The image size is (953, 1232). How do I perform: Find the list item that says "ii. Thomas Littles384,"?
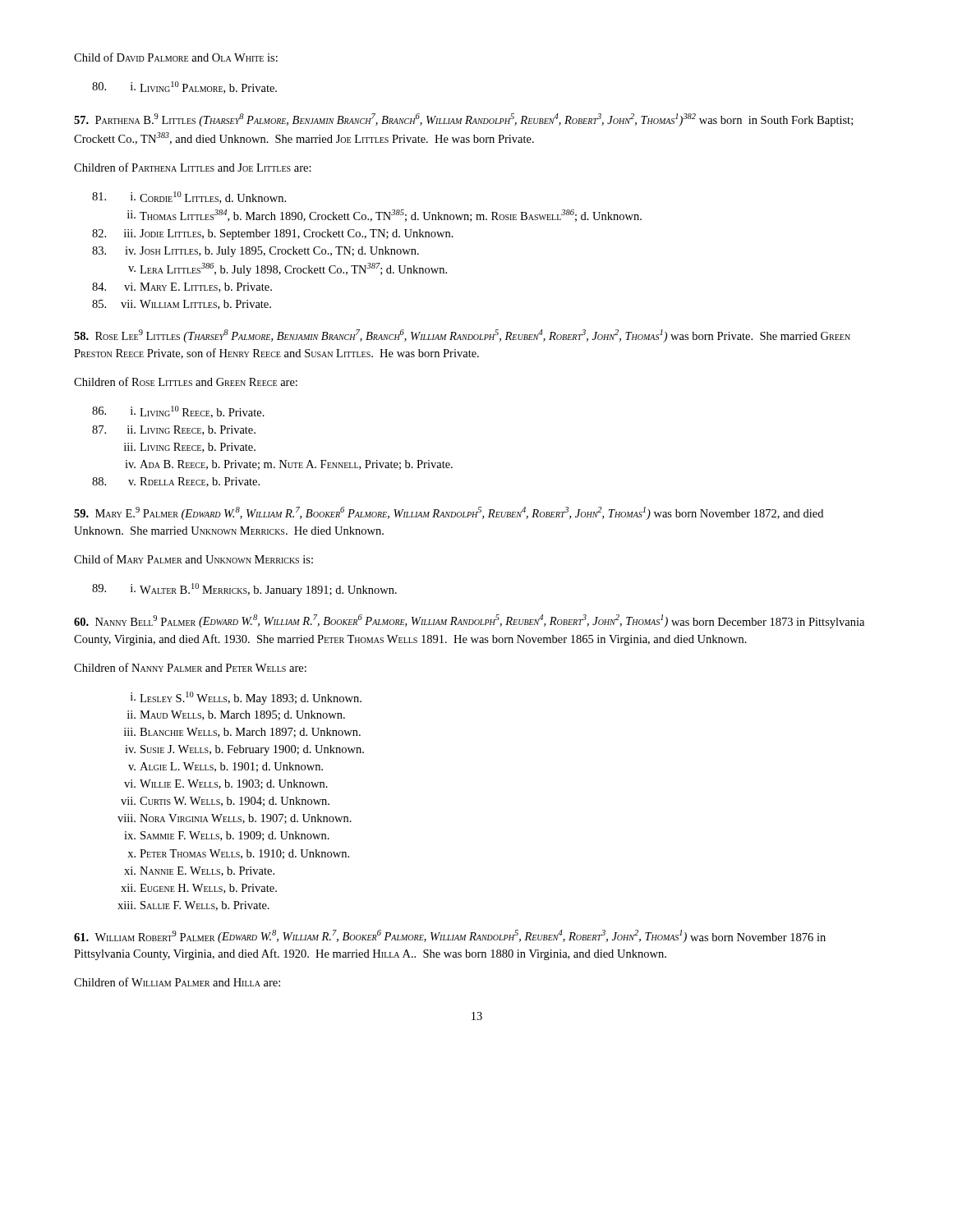476,216
